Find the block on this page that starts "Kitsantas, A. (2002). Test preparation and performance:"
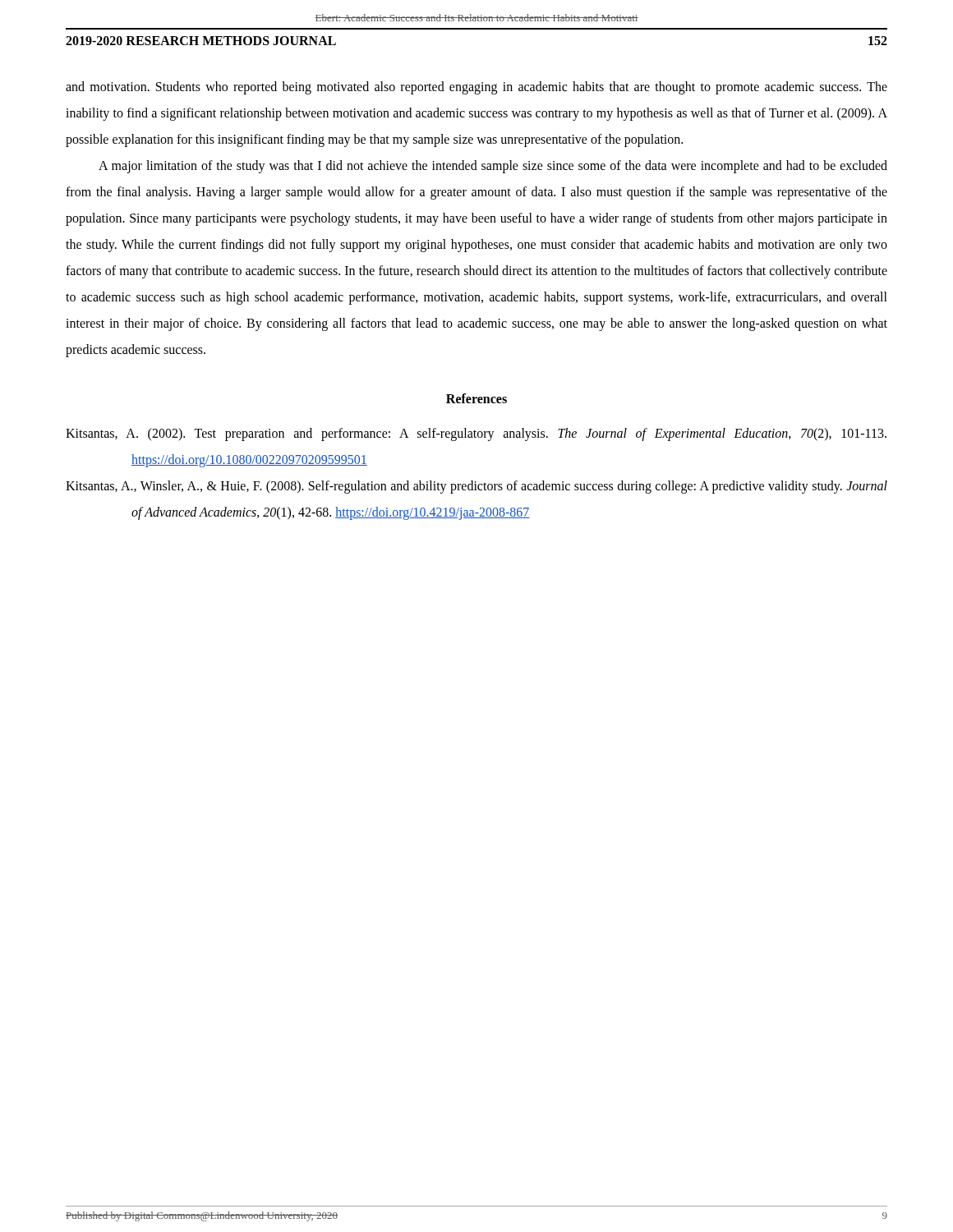953x1232 pixels. click(476, 446)
